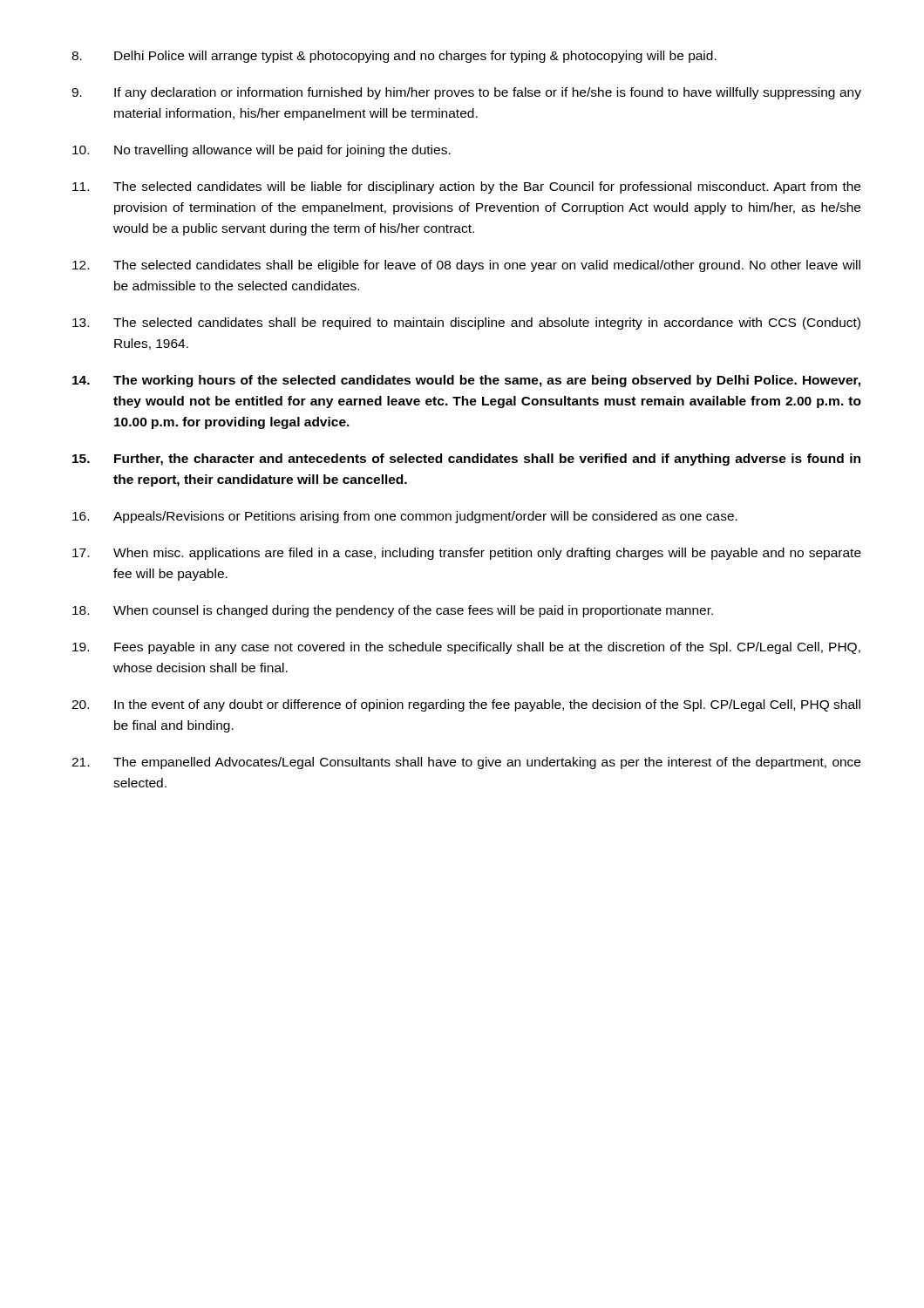Point to the block beginning "17. When misc."
Image resolution: width=924 pixels, height=1308 pixels.
(466, 564)
